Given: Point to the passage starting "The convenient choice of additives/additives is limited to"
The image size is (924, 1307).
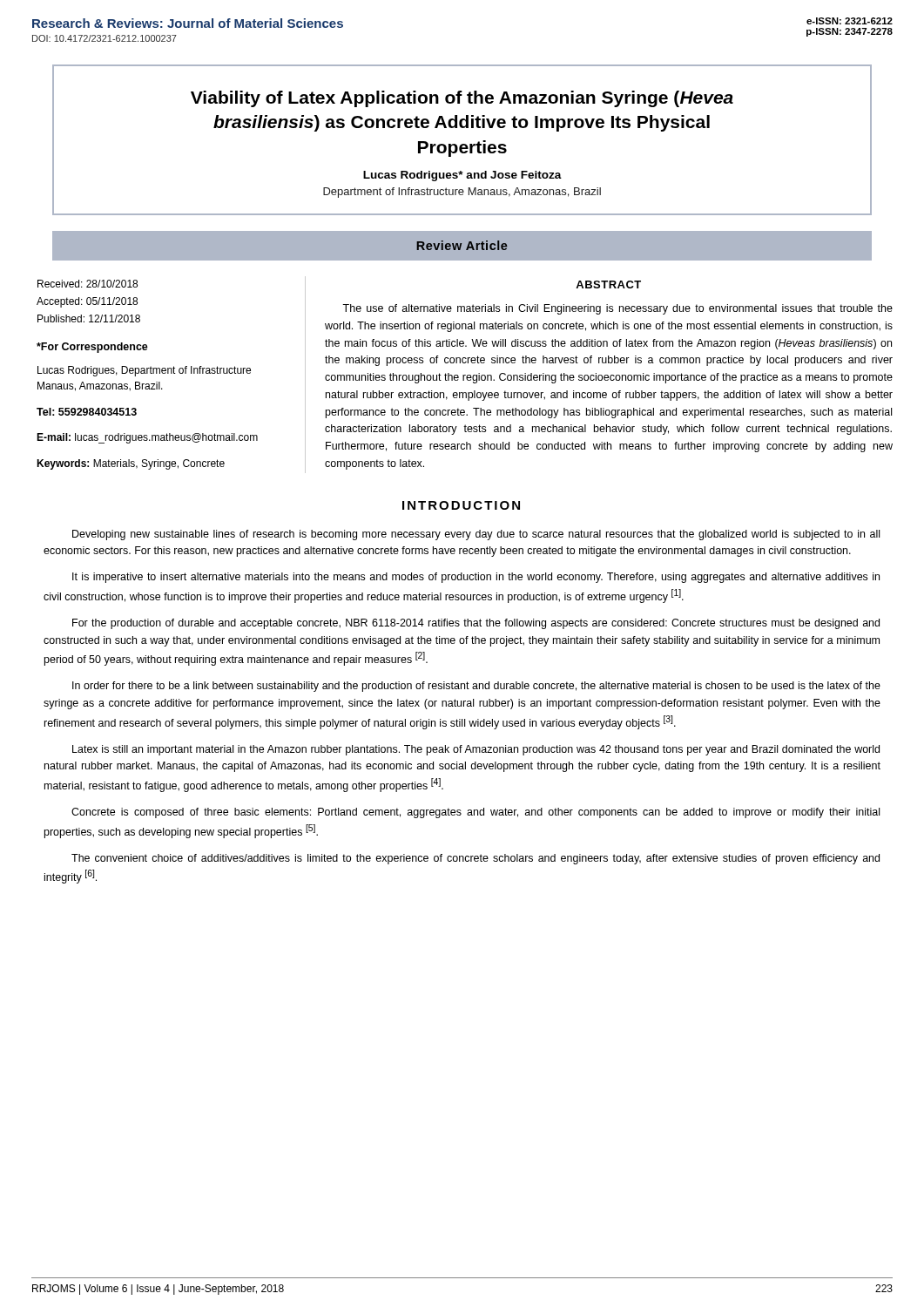Looking at the screenshot, I should [462, 868].
